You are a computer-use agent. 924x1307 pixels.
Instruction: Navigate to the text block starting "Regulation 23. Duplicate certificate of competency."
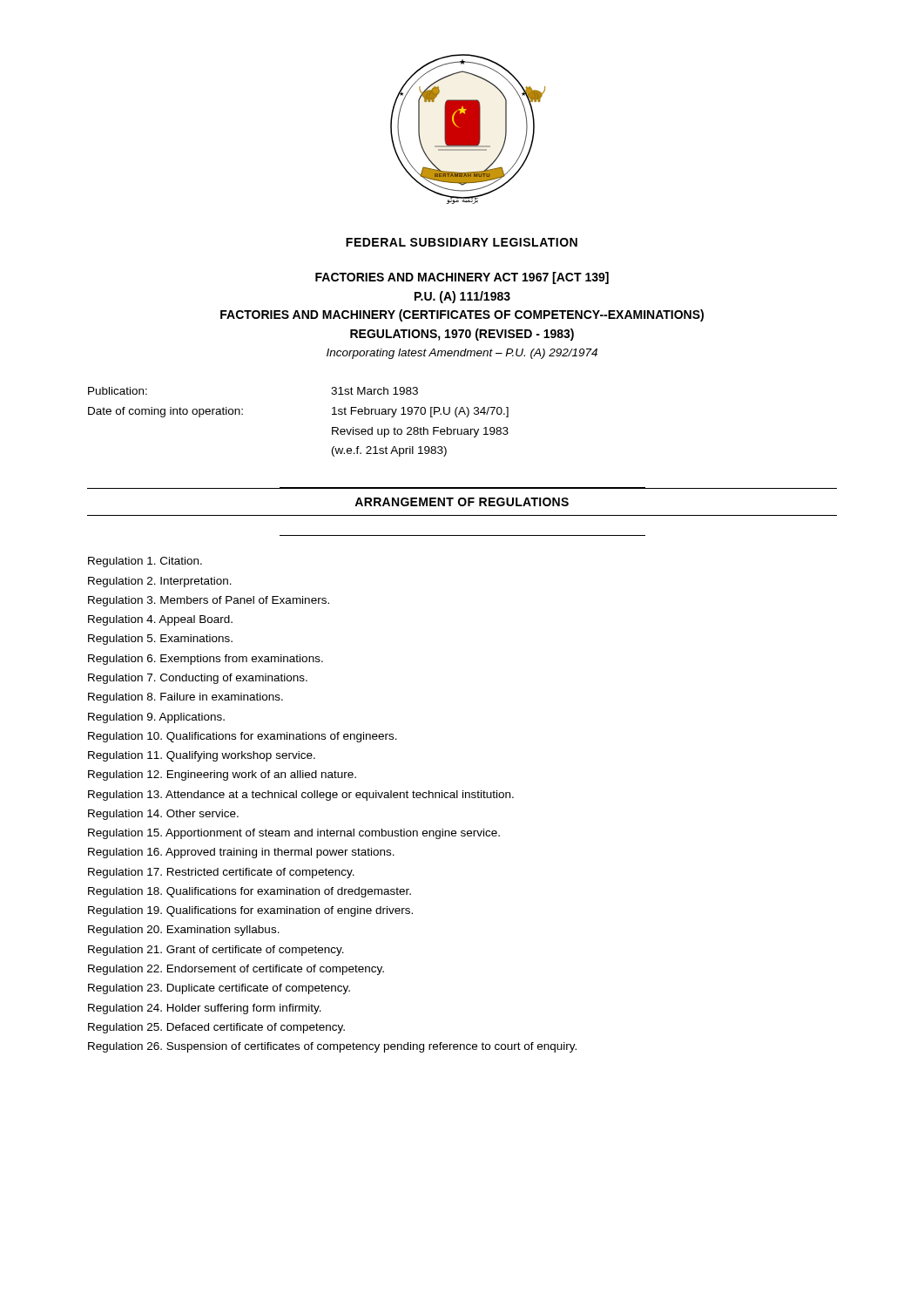pos(219,988)
